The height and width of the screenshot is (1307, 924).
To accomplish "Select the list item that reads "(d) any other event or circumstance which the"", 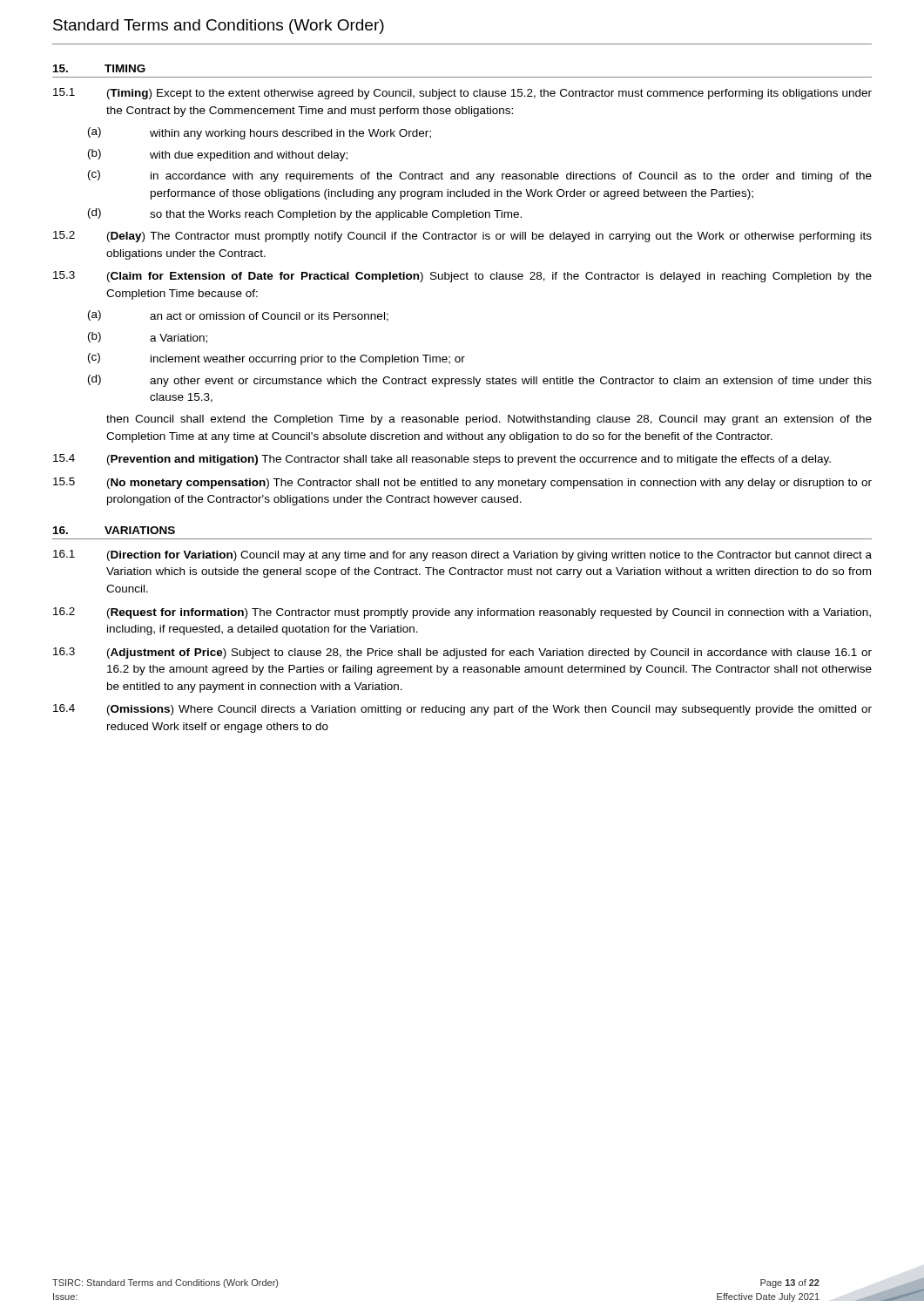I will (x=462, y=389).
